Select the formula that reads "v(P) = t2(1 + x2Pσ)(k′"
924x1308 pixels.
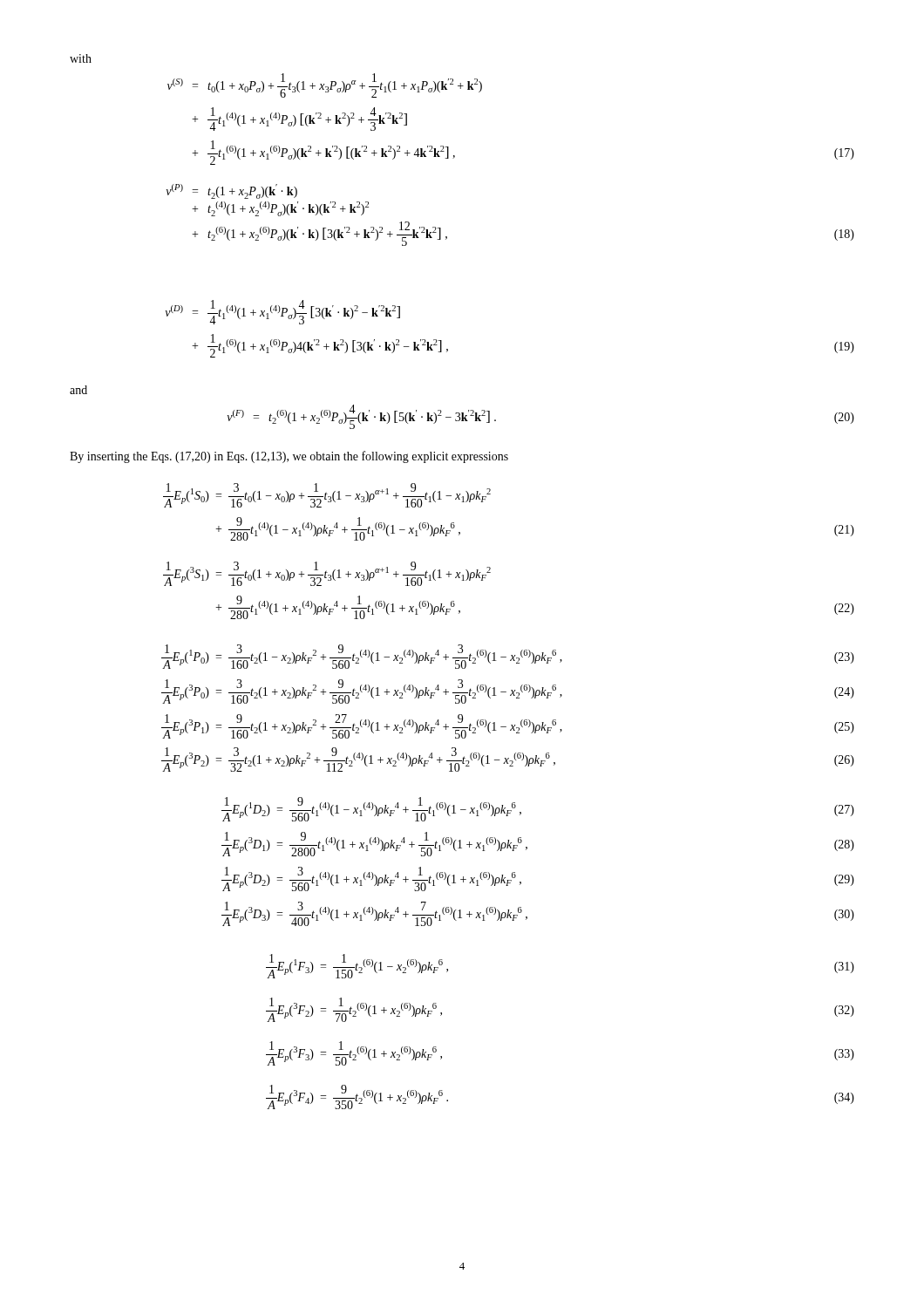tap(232, 191)
